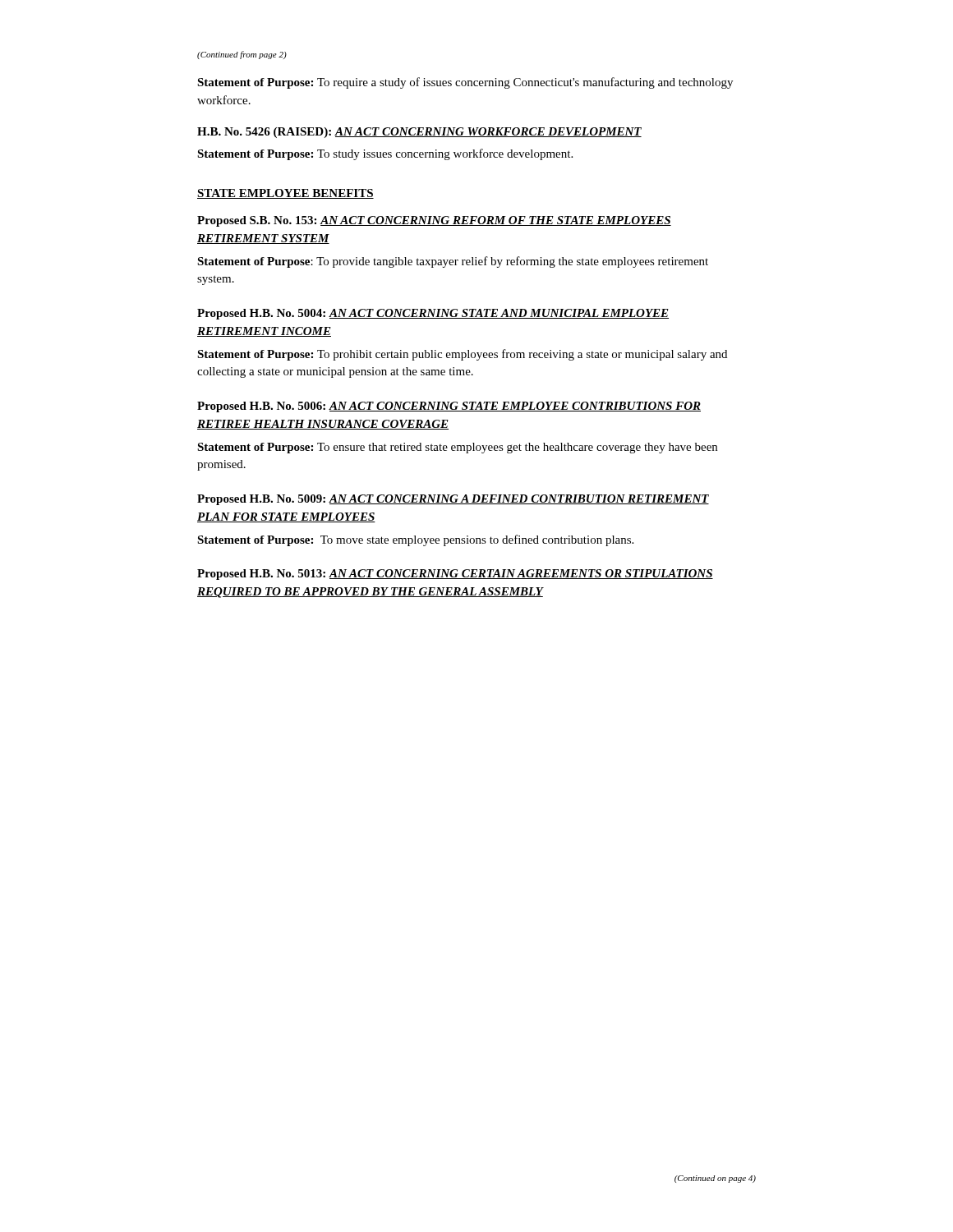Navigate to the text block starting "Proposed H.B. No. 5013: AN ACT CONCERNING"

pos(468,583)
